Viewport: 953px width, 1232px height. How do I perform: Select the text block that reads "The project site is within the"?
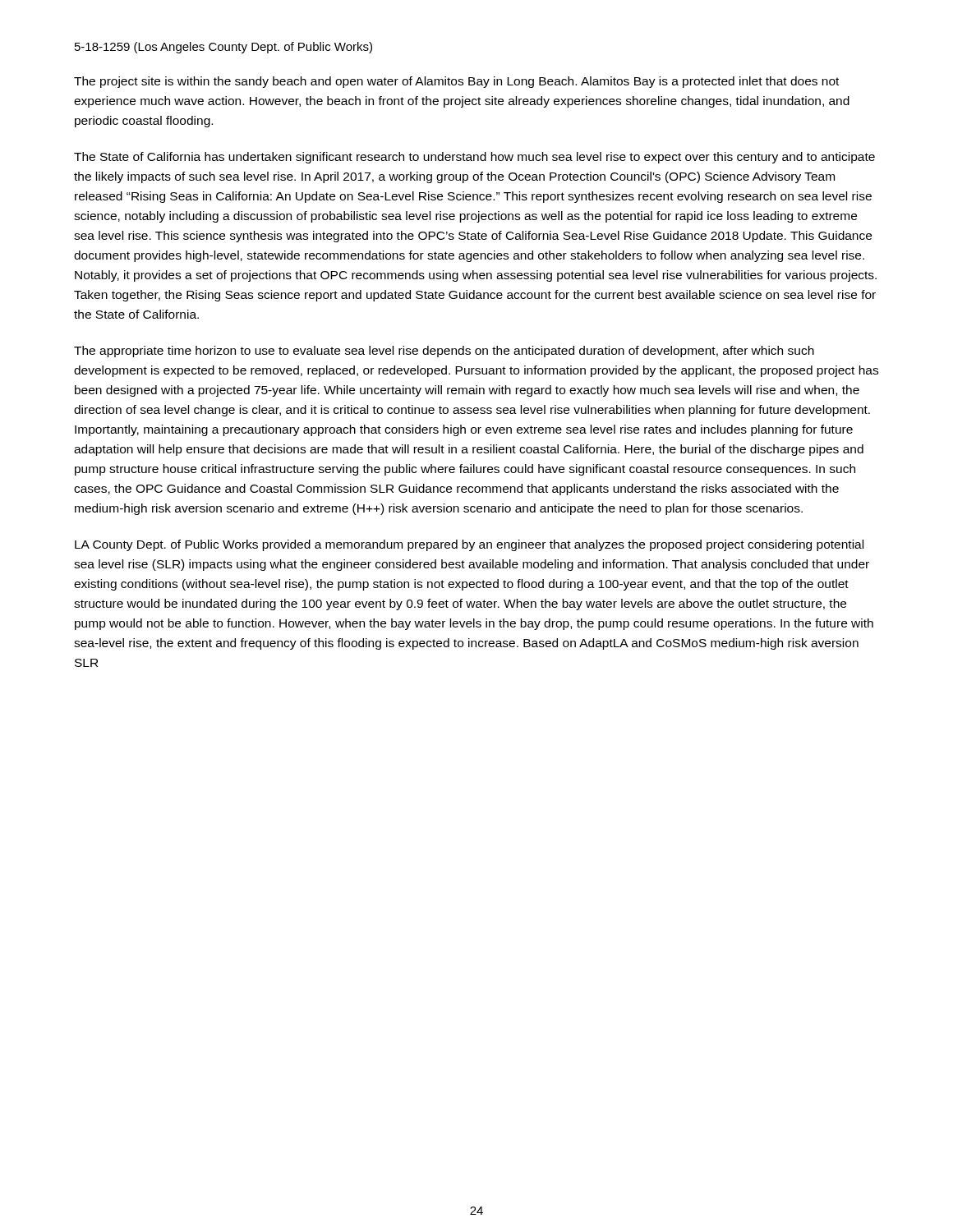[462, 101]
